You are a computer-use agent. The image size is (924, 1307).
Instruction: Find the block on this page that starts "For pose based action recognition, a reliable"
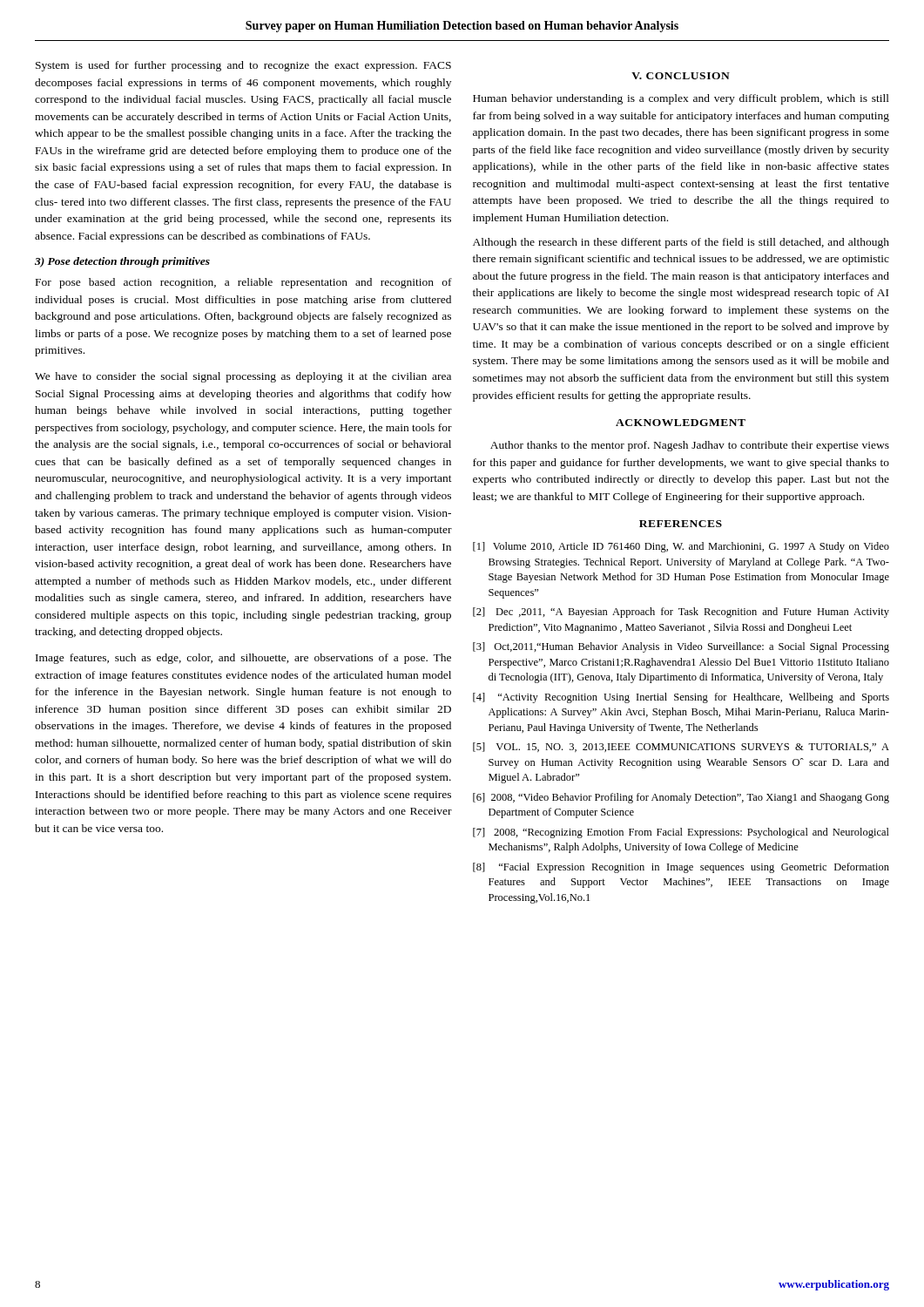(243, 555)
